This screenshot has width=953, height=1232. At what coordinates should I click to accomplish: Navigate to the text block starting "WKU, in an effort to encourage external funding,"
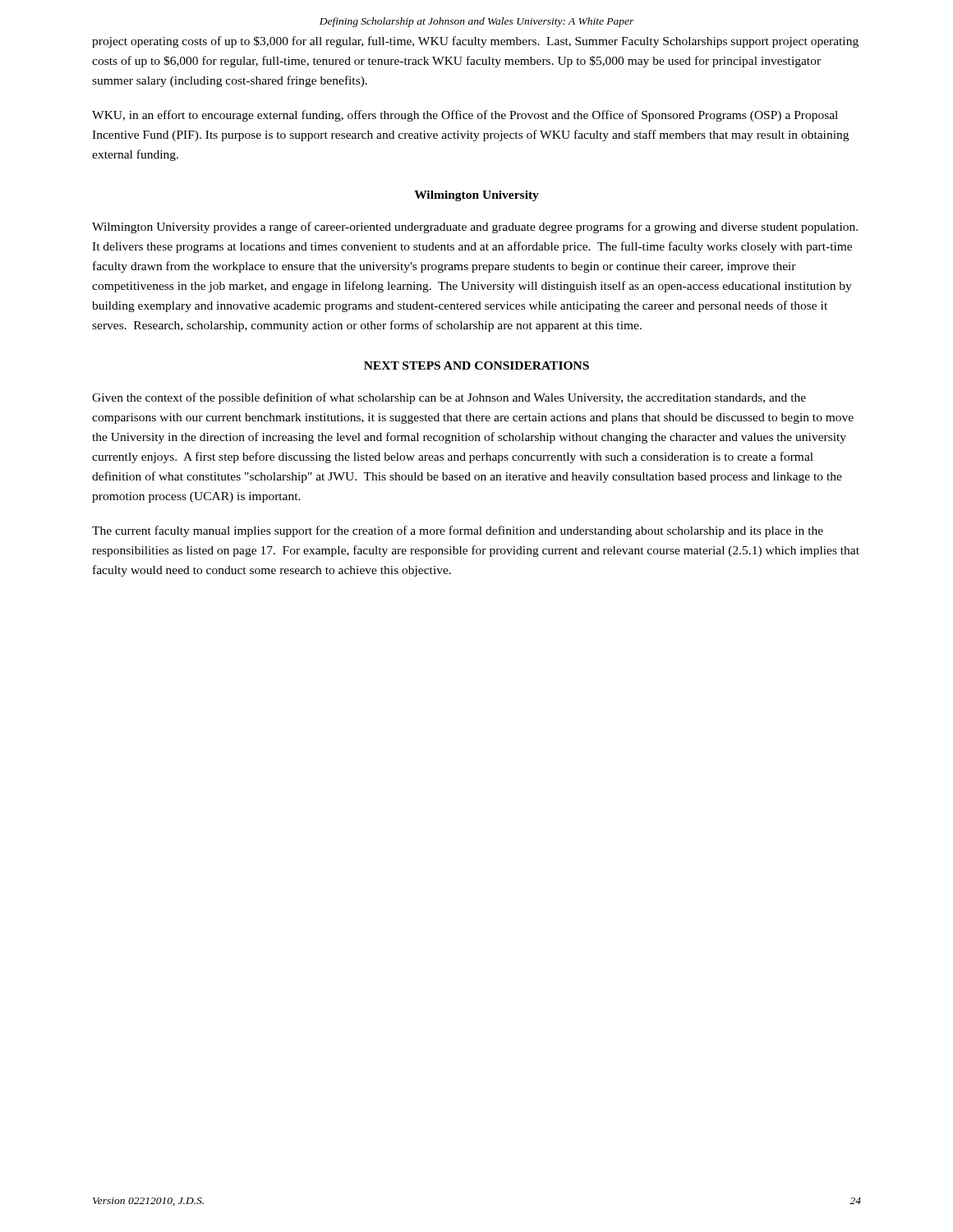(471, 134)
